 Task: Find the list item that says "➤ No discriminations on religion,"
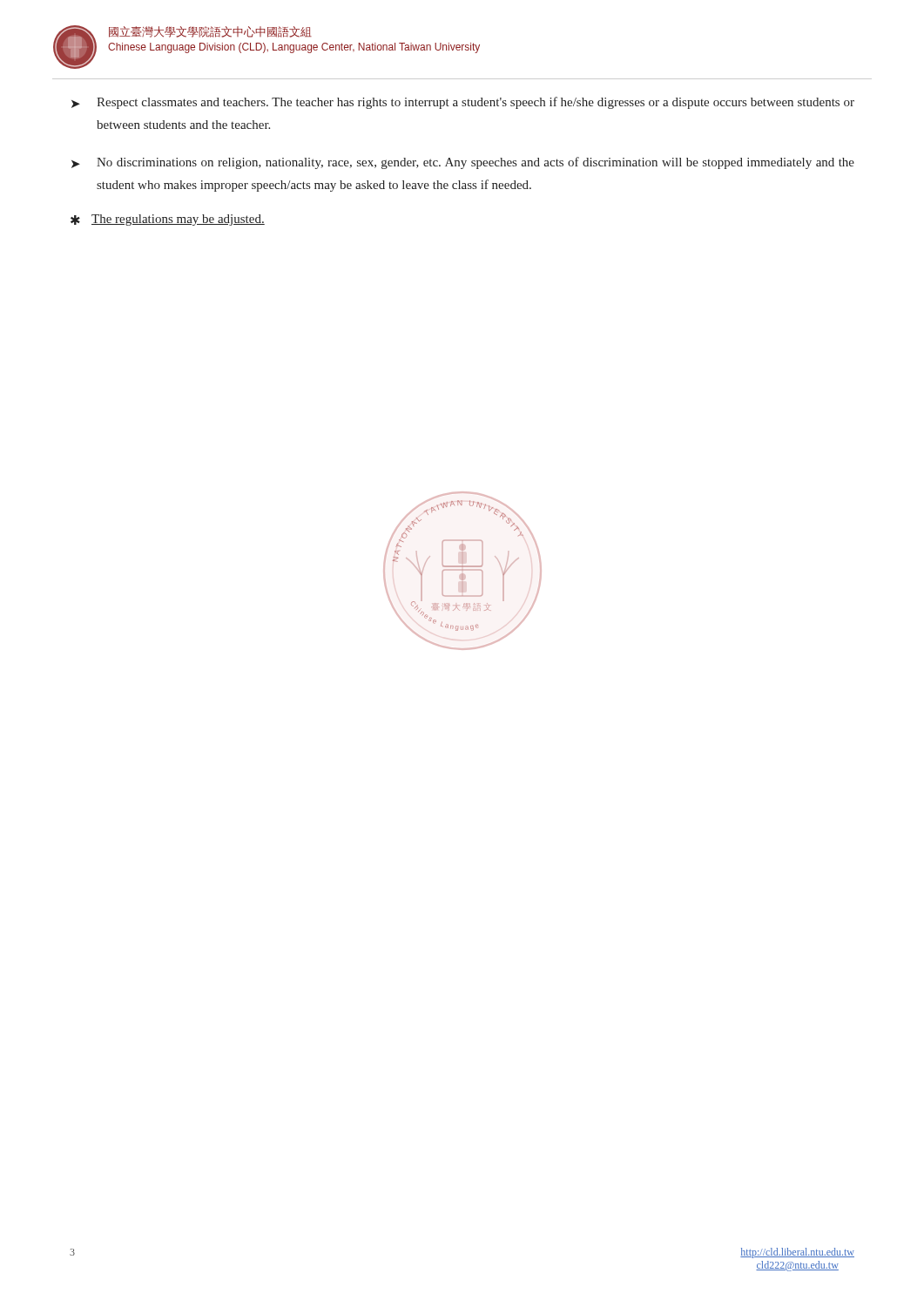point(462,174)
